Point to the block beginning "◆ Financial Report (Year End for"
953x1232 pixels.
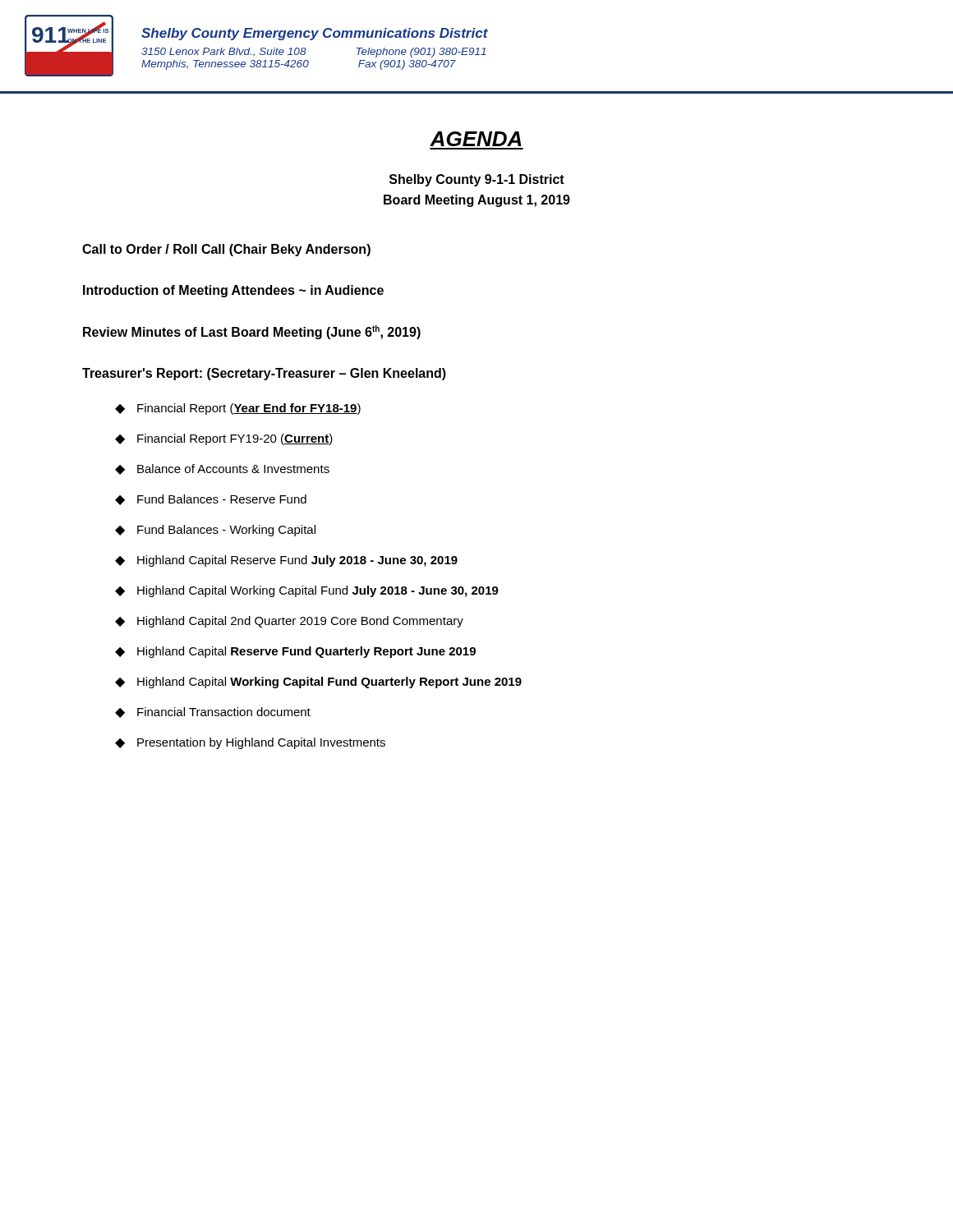[x=238, y=408]
